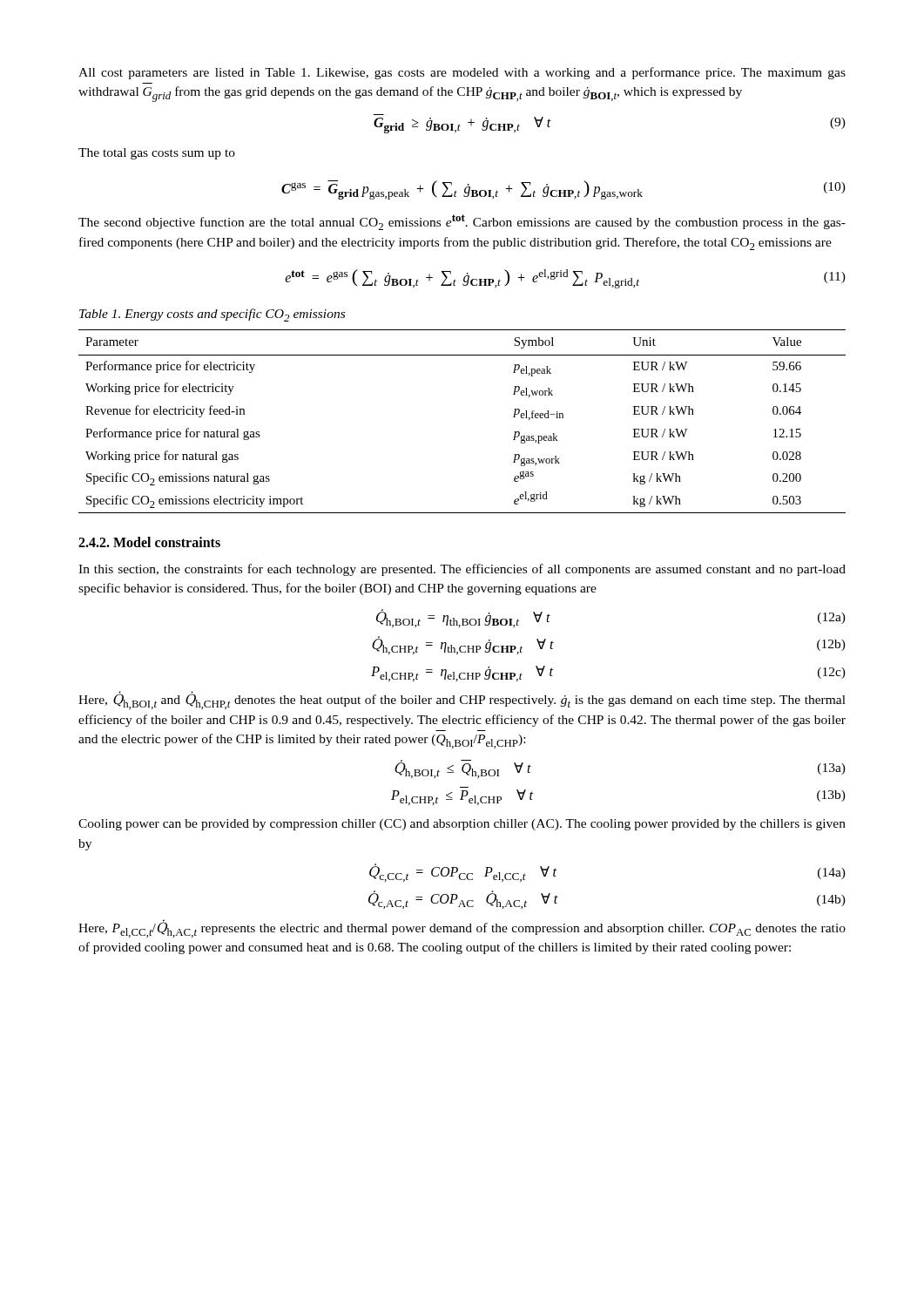This screenshot has height=1307, width=924.
Task: Point to "Q̇h,BOI,t = ηth,BOI ġBOI,t ∀ t (12a)"
Action: pyautogui.click(x=453, y=618)
